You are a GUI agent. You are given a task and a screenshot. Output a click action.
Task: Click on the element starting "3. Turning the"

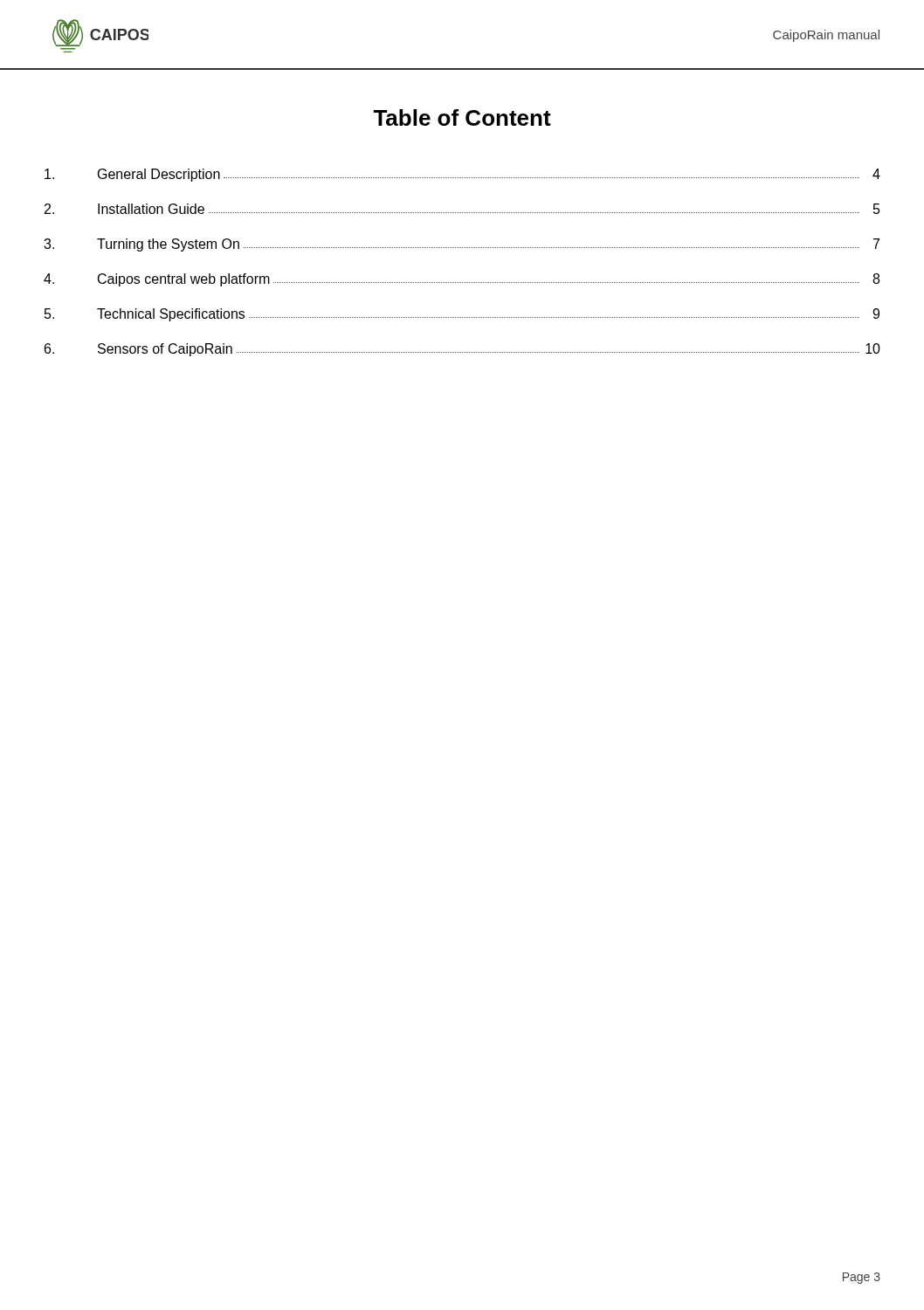(462, 245)
